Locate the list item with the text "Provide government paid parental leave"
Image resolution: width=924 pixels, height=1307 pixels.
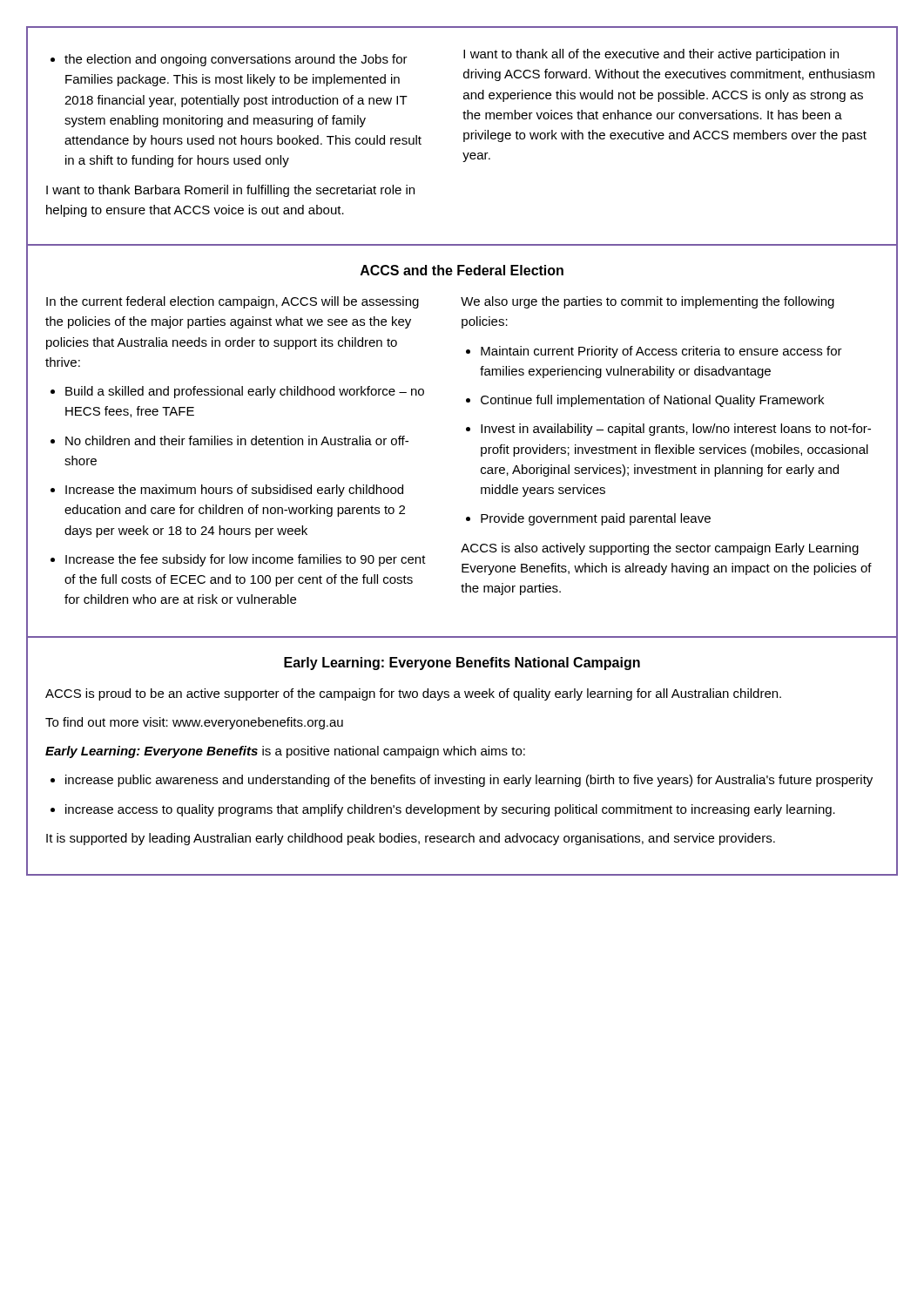pyautogui.click(x=679, y=518)
